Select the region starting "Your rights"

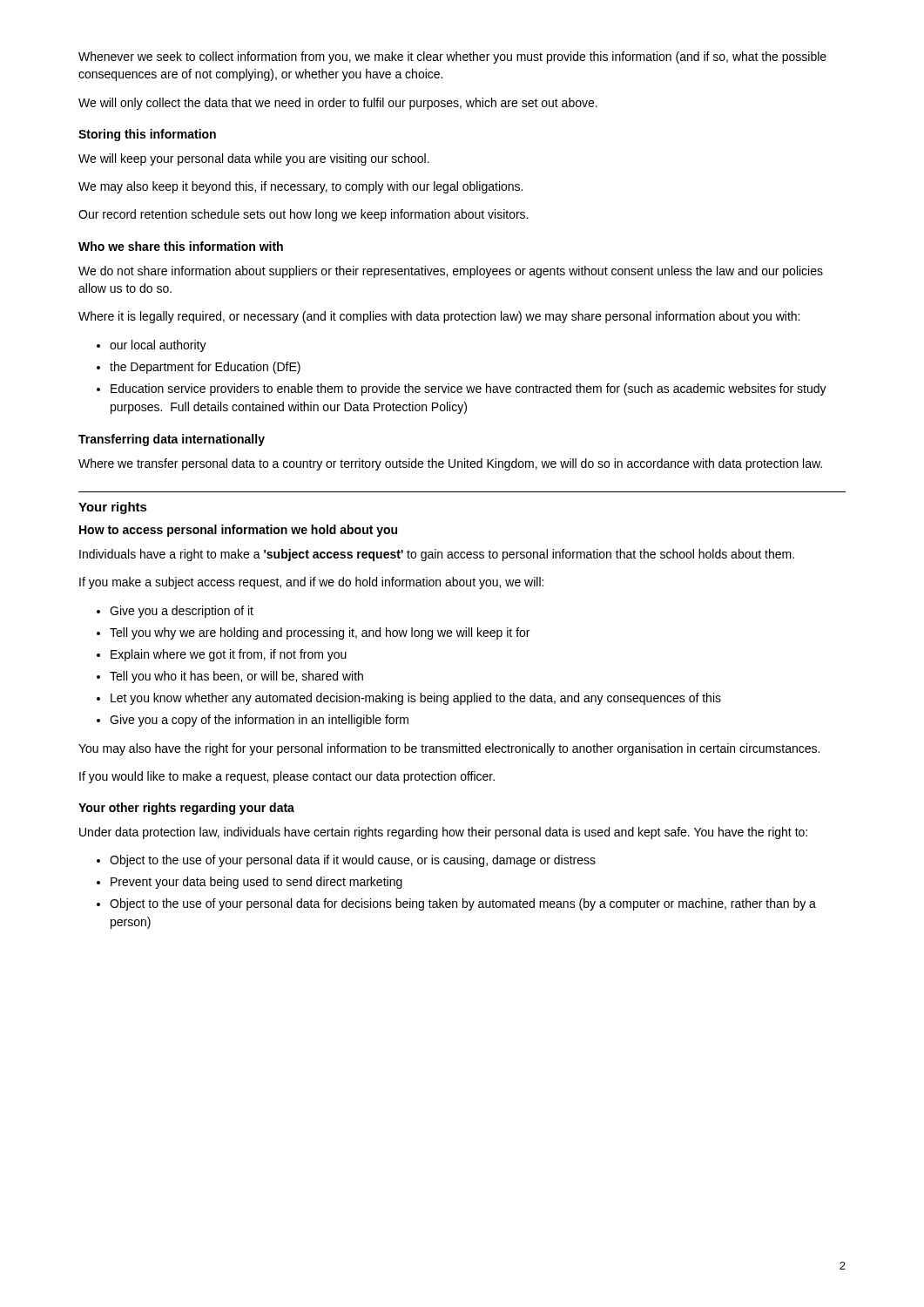pyautogui.click(x=113, y=507)
